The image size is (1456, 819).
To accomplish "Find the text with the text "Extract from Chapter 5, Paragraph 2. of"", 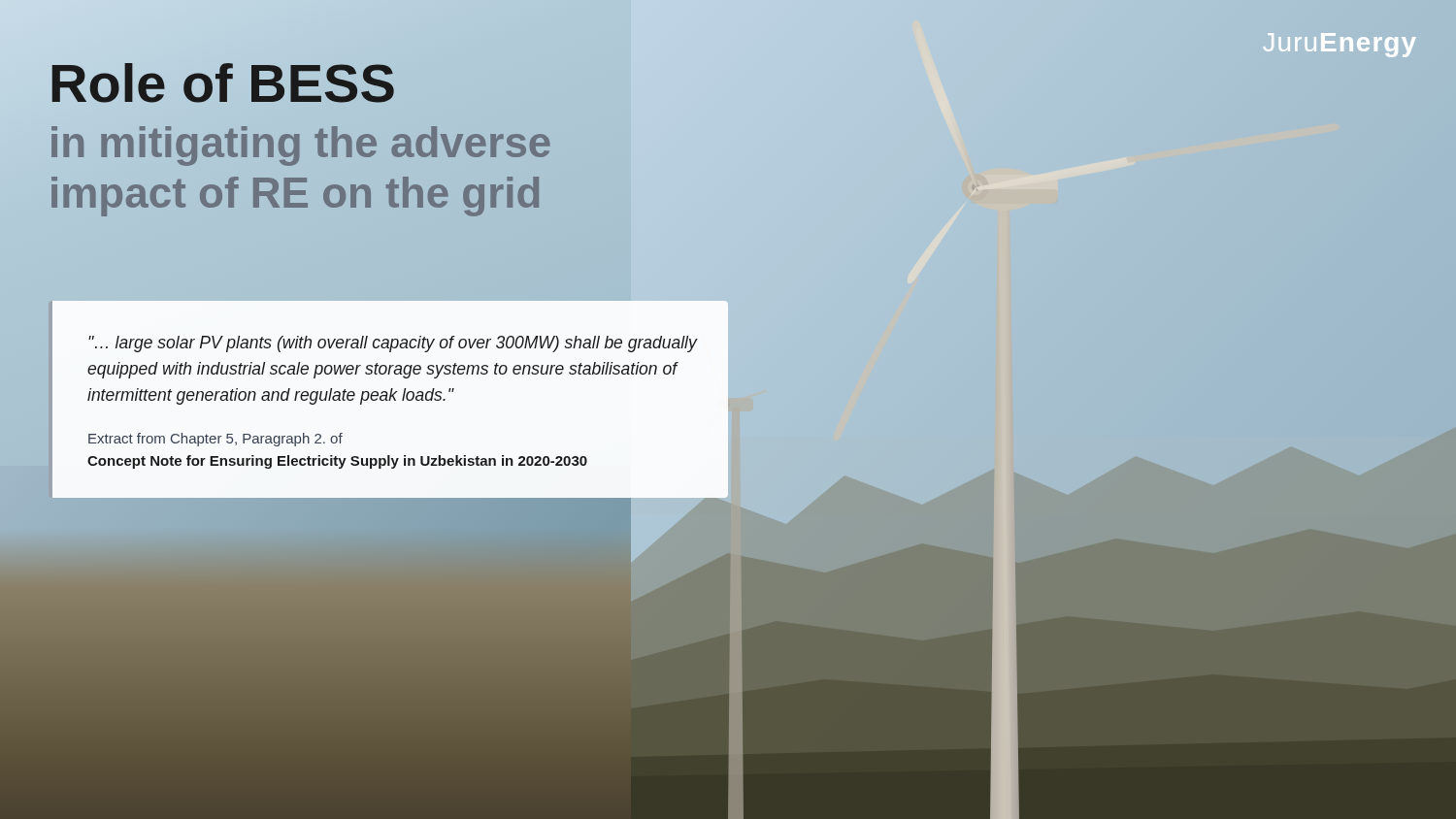I will tap(215, 438).
